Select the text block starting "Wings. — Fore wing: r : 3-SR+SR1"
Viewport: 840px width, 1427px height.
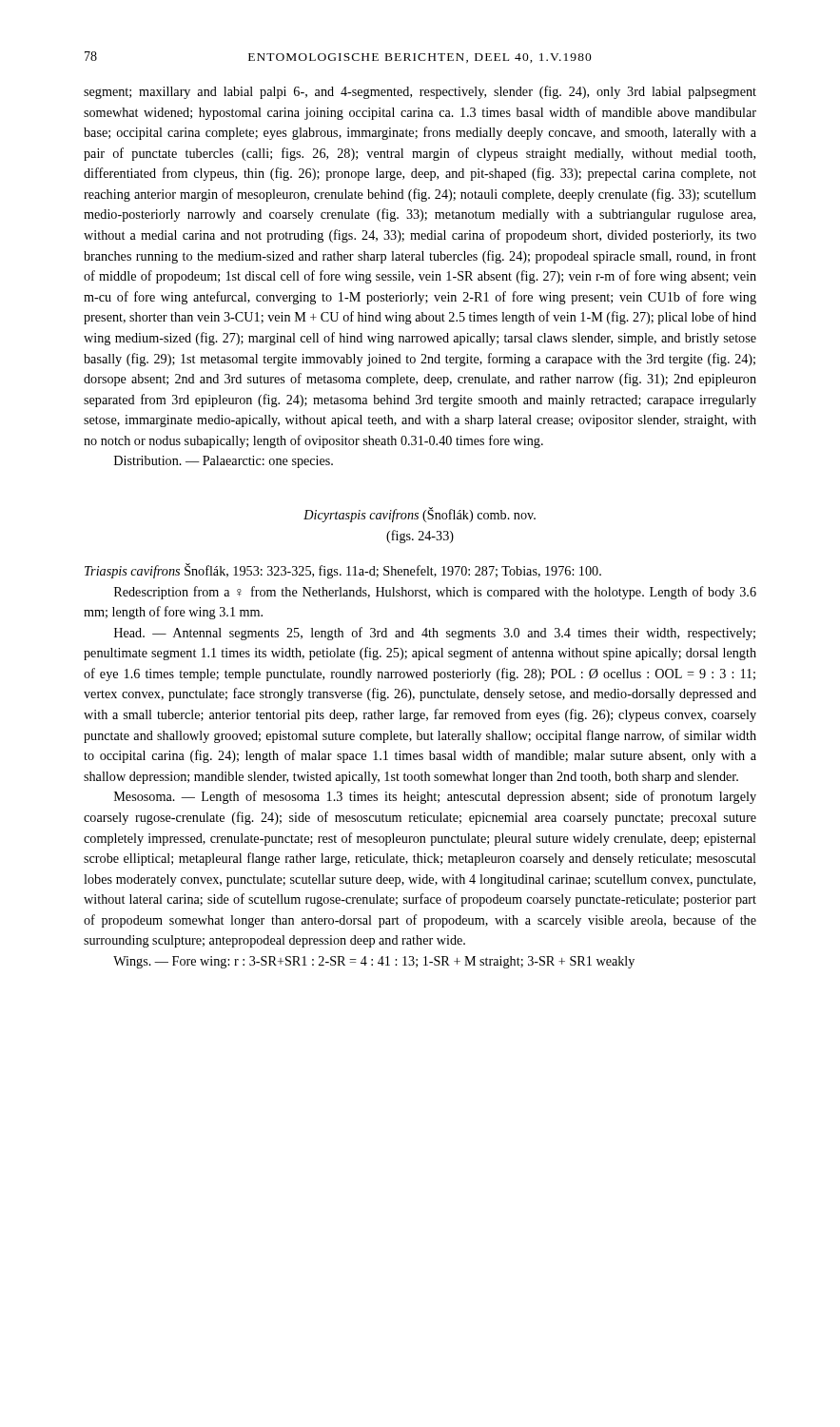374,961
